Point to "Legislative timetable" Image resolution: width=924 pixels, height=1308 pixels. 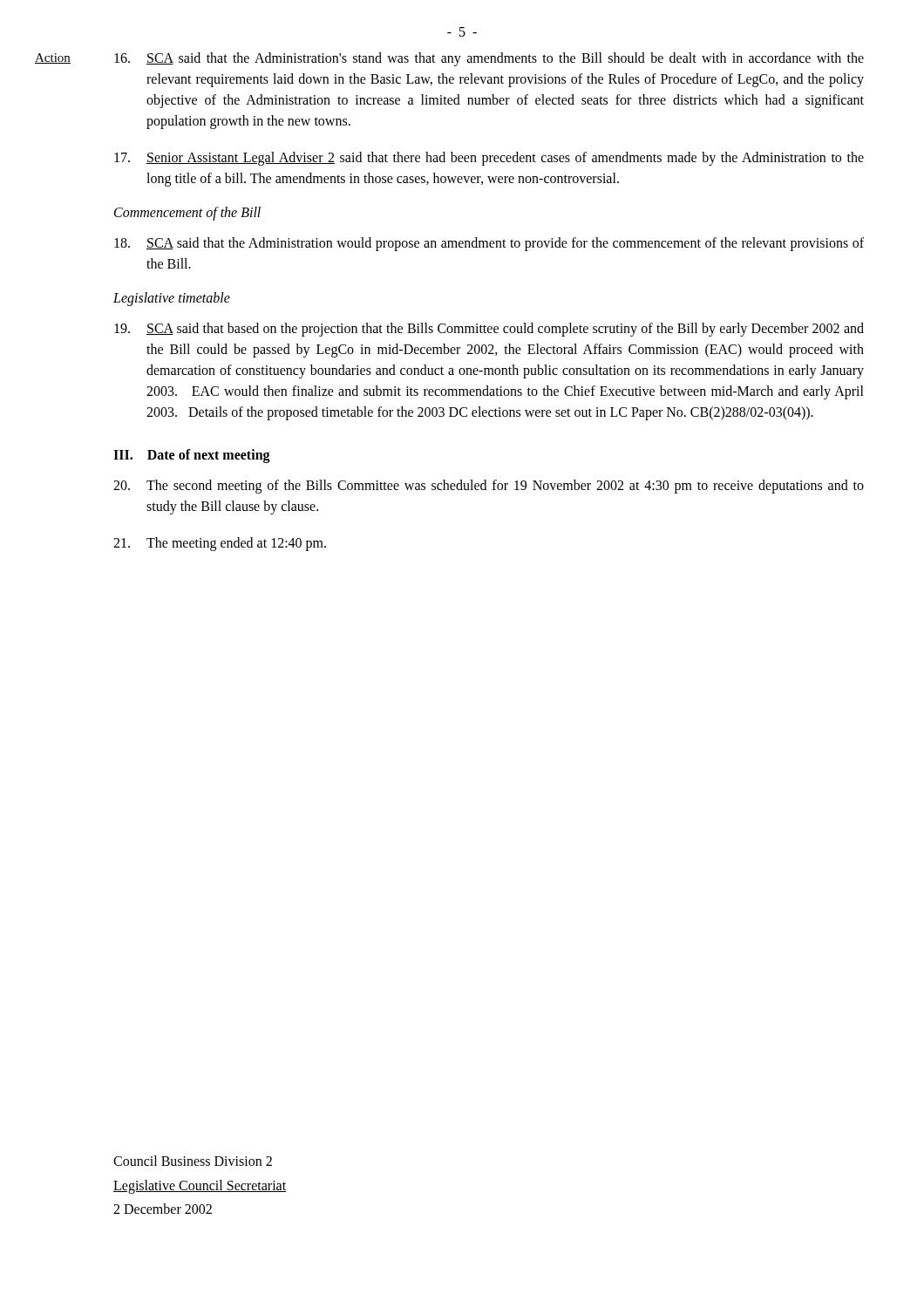(172, 298)
